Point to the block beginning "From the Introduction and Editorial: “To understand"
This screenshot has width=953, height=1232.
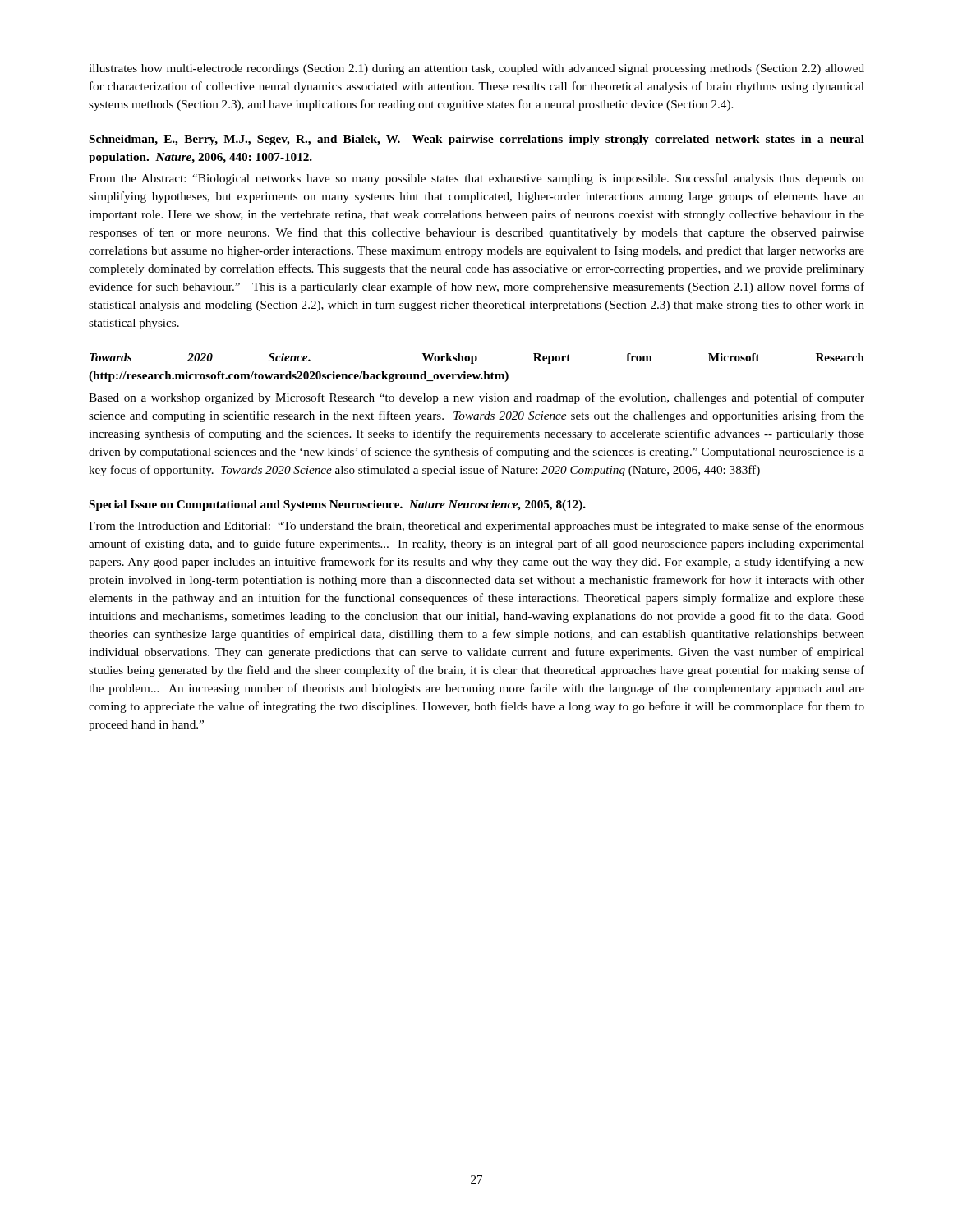(x=476, y=625)
